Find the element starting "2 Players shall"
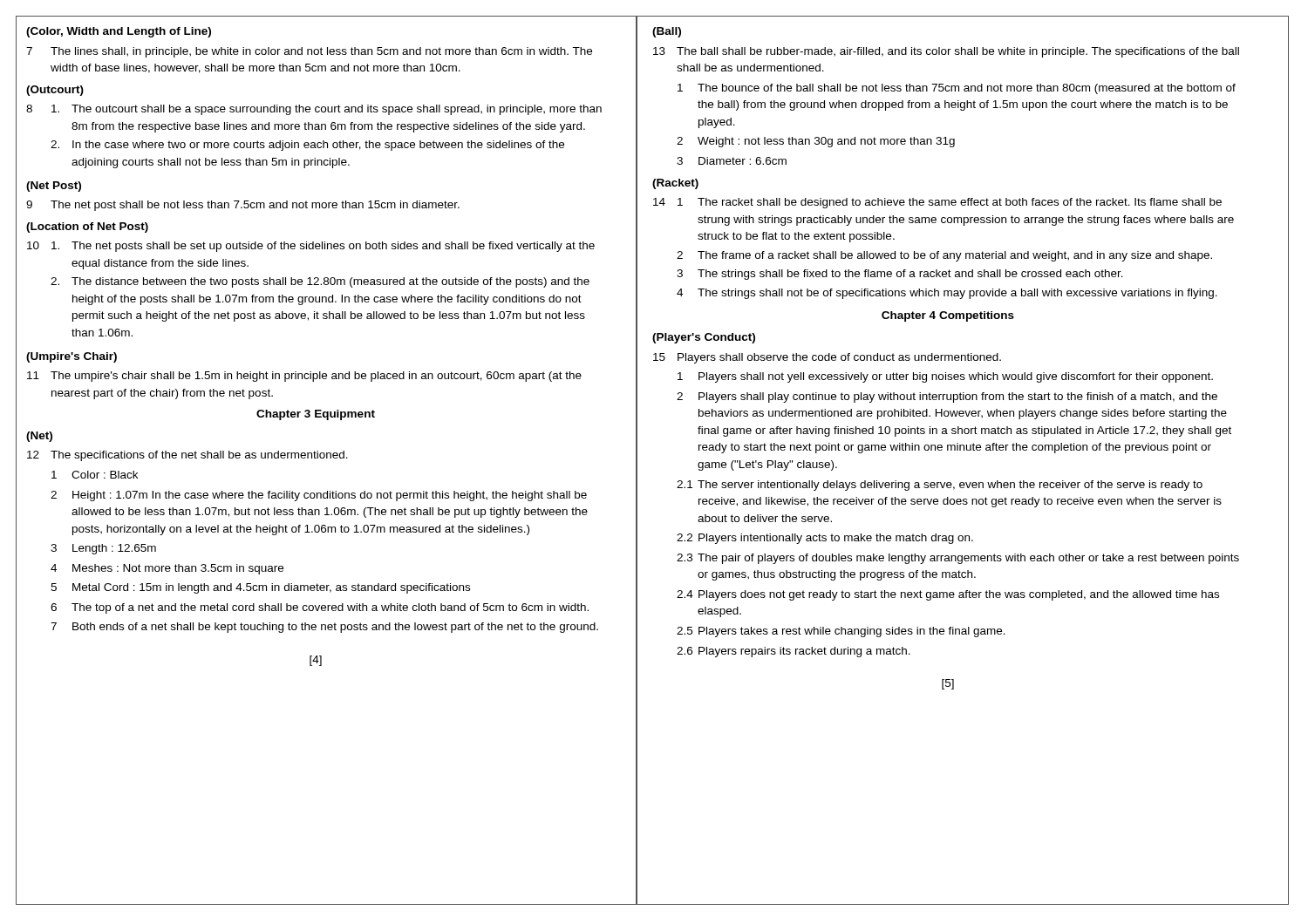The image size is (1308, 924). (x=960, y=430)
